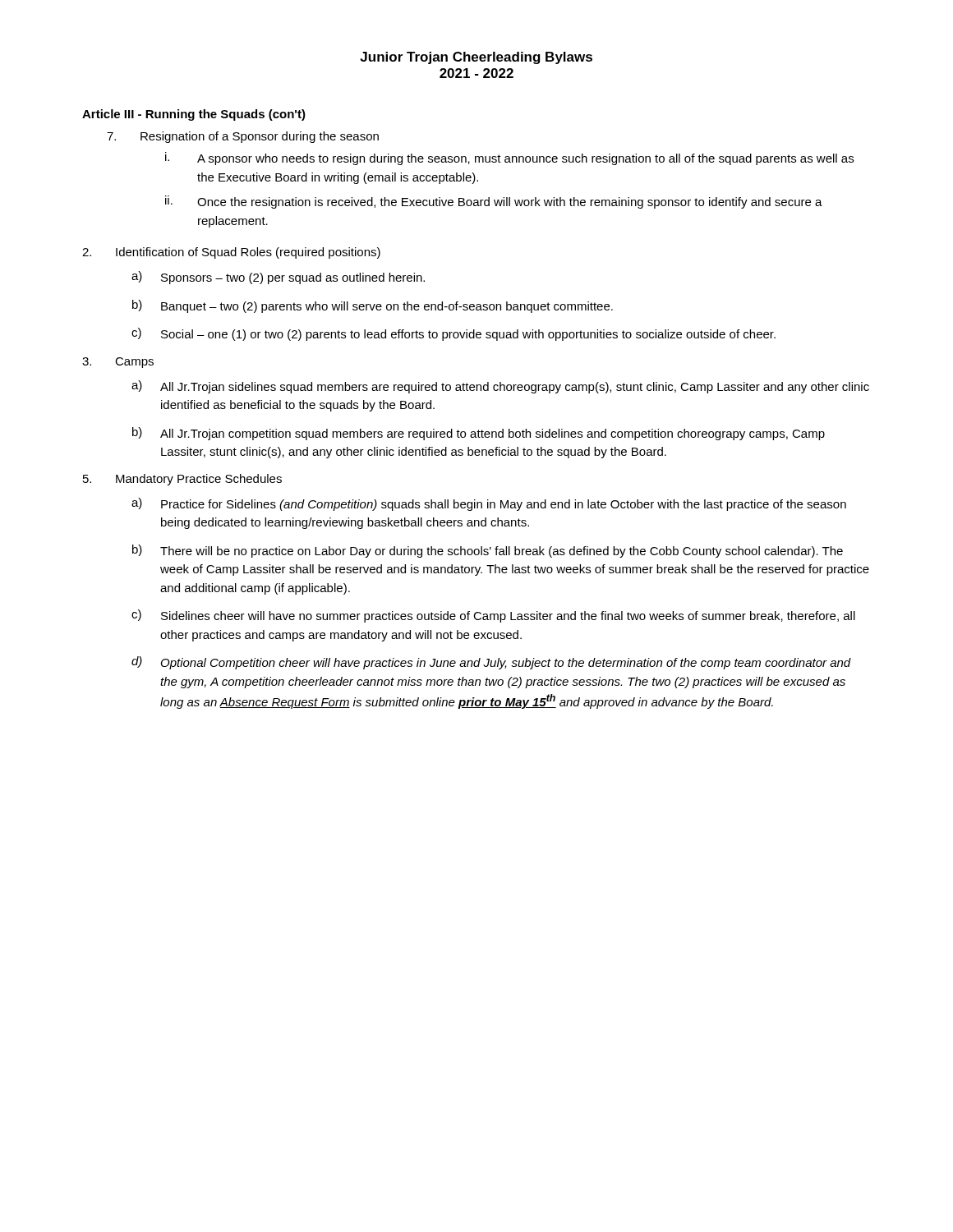The width and height of the screenshot is (953, 1232).
Task: Select the list item that says "a) Practice for Sidelines"
Action: (501, 513)
